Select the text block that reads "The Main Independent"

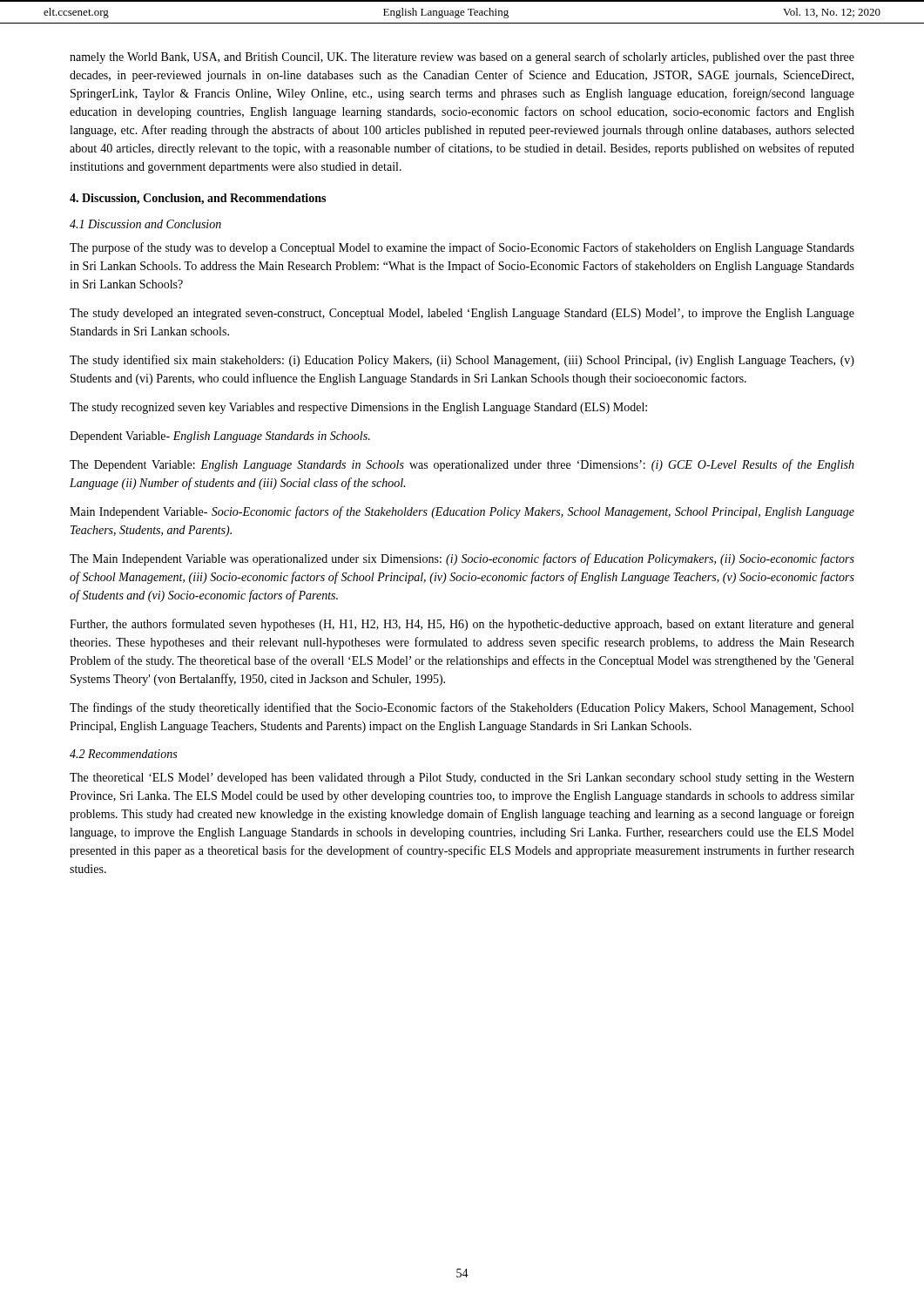(462, 577)
